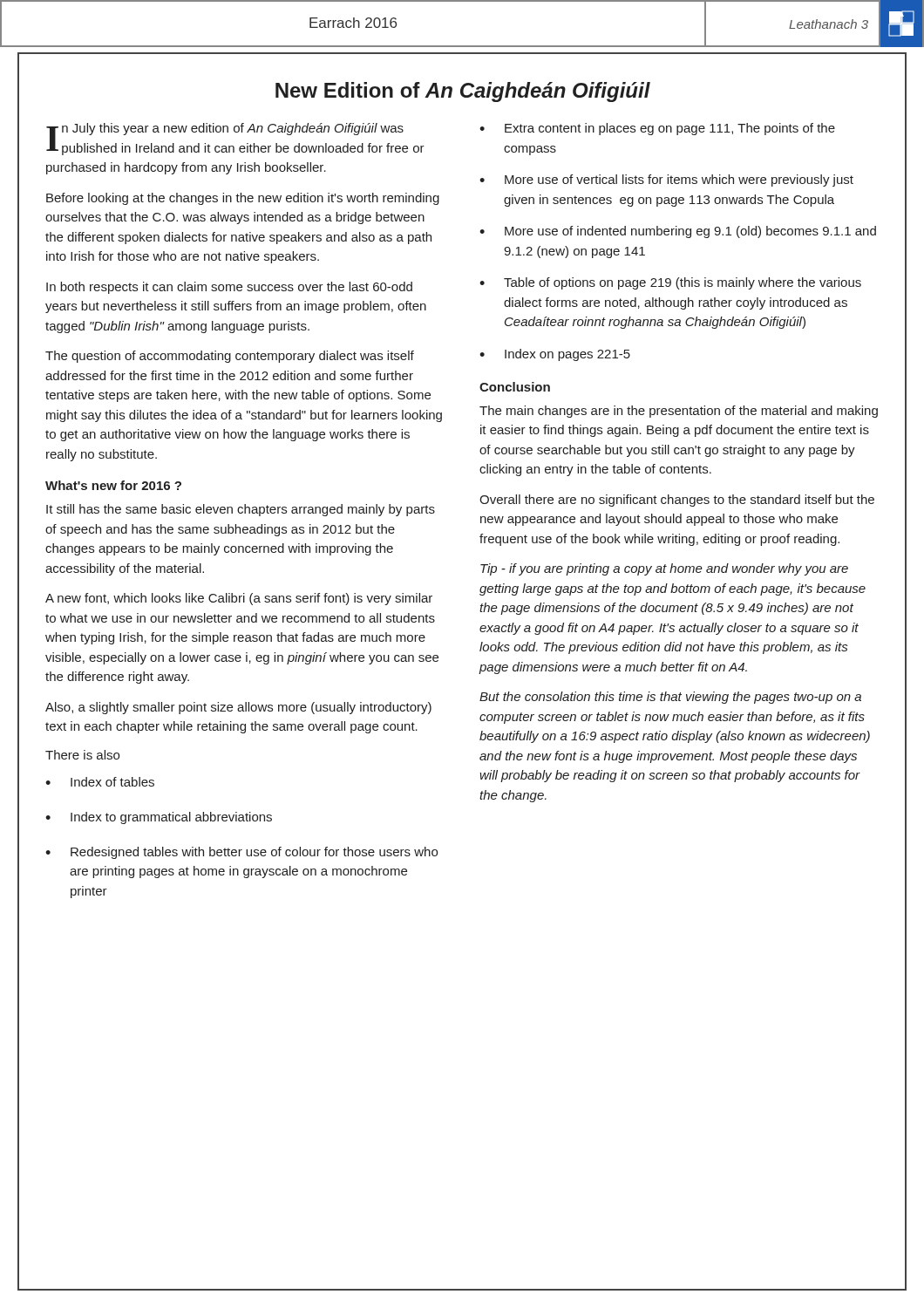Find the region starting "• Index of tables"
This screenshot has width=924, height=1308.
point(100,783)
